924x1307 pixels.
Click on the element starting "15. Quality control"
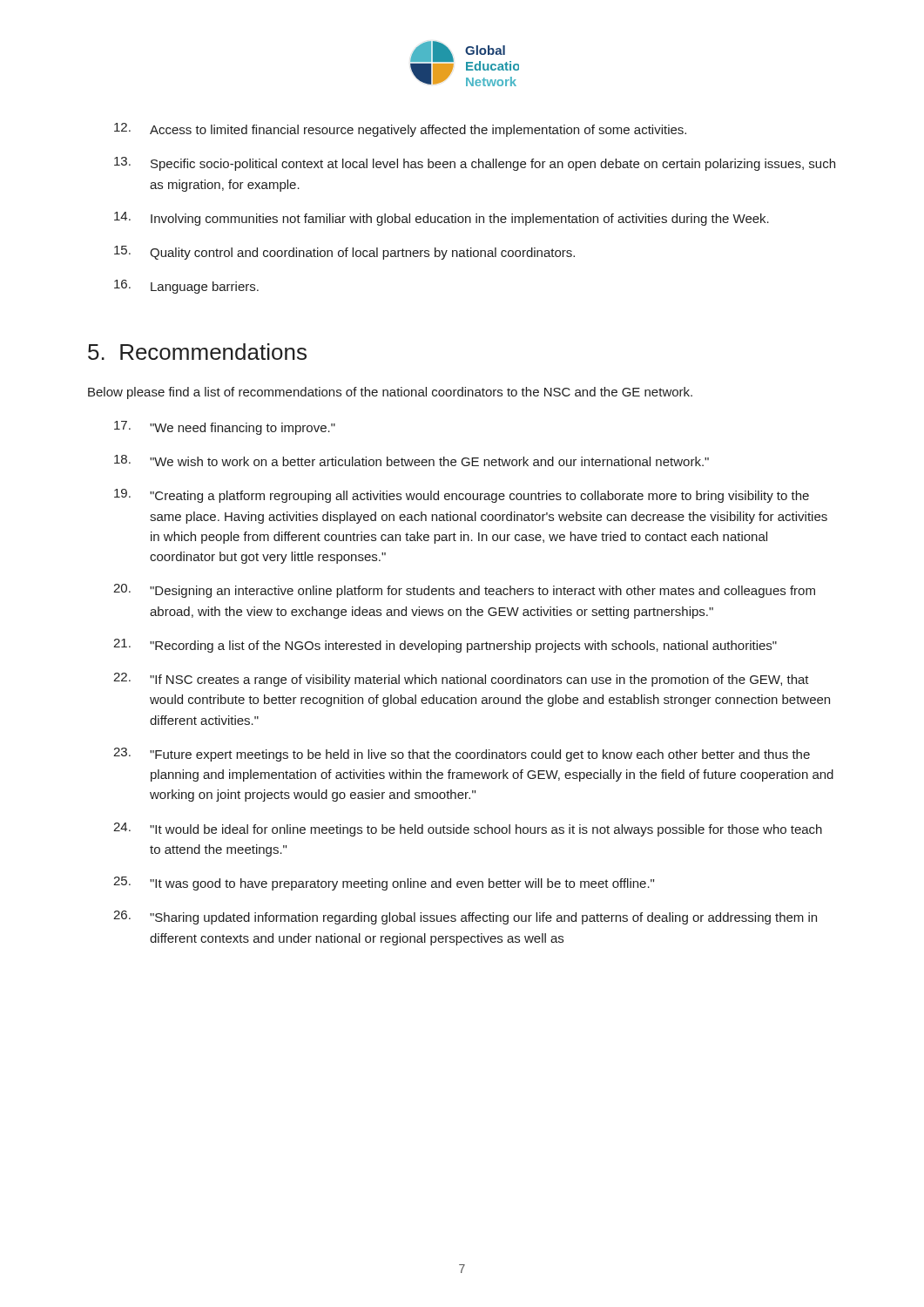(x=475, y=252)
